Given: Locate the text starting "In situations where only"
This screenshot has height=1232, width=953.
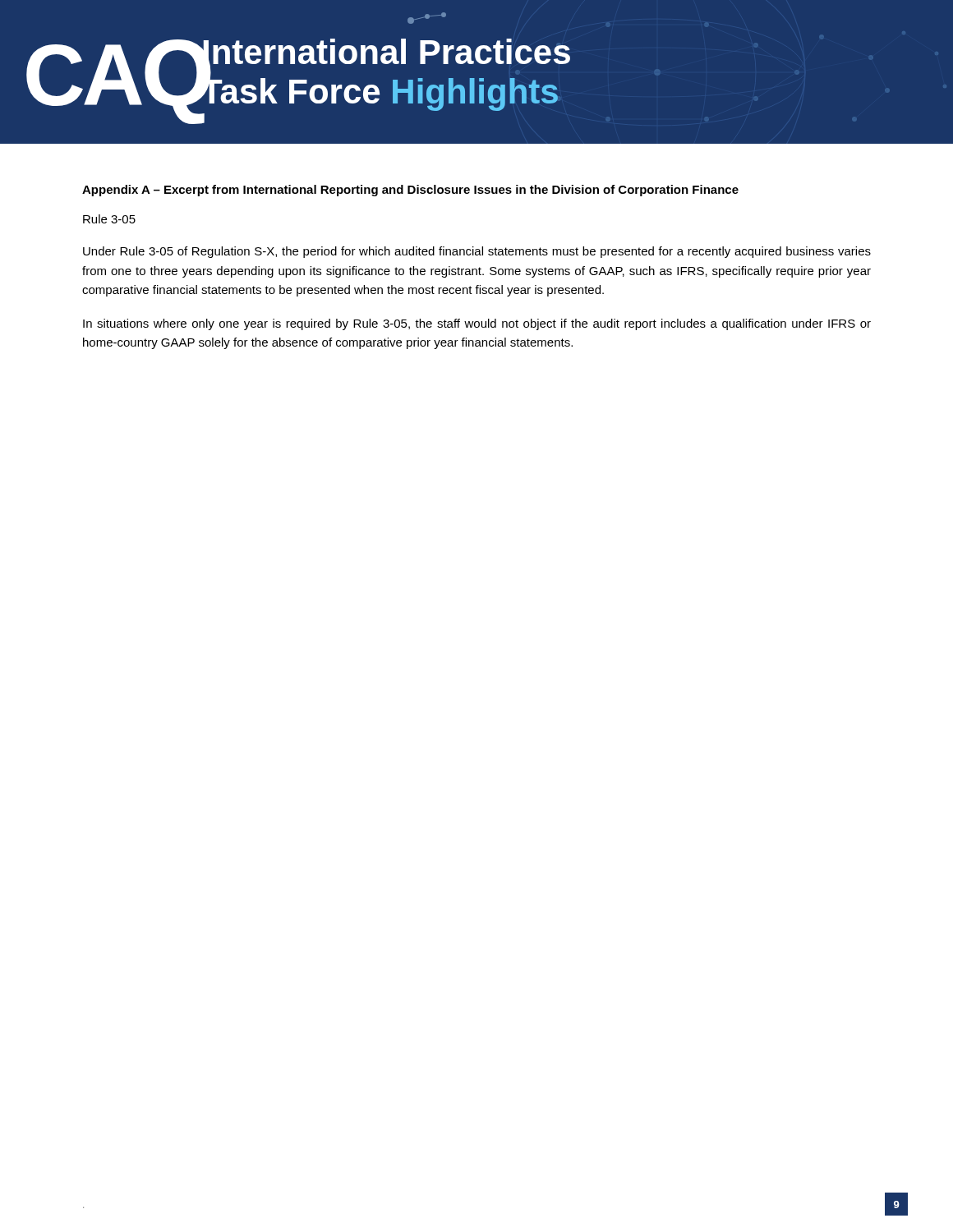Looking at the screenshot, I should tap(476, 333).
